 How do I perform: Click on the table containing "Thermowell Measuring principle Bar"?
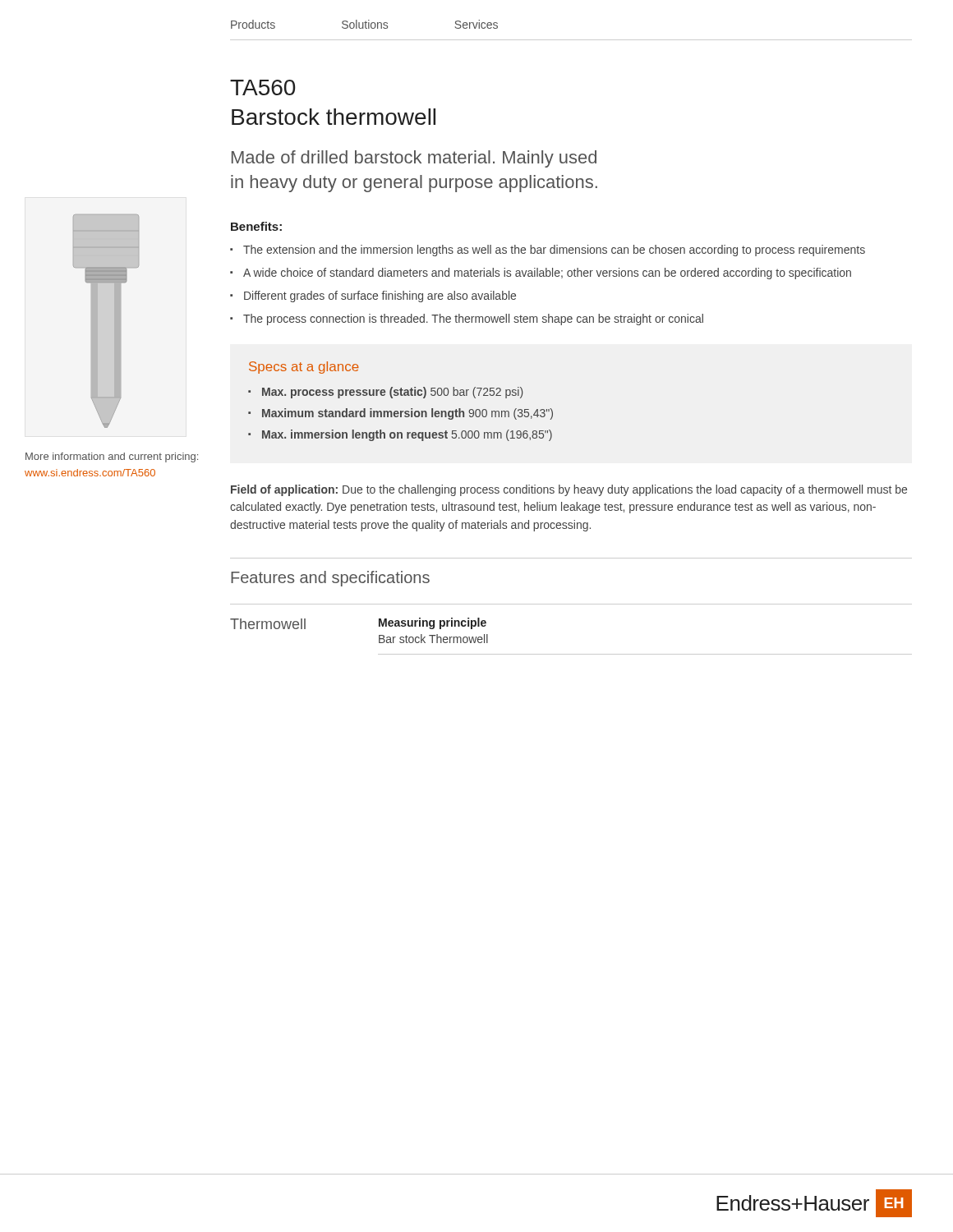point(571,629)
